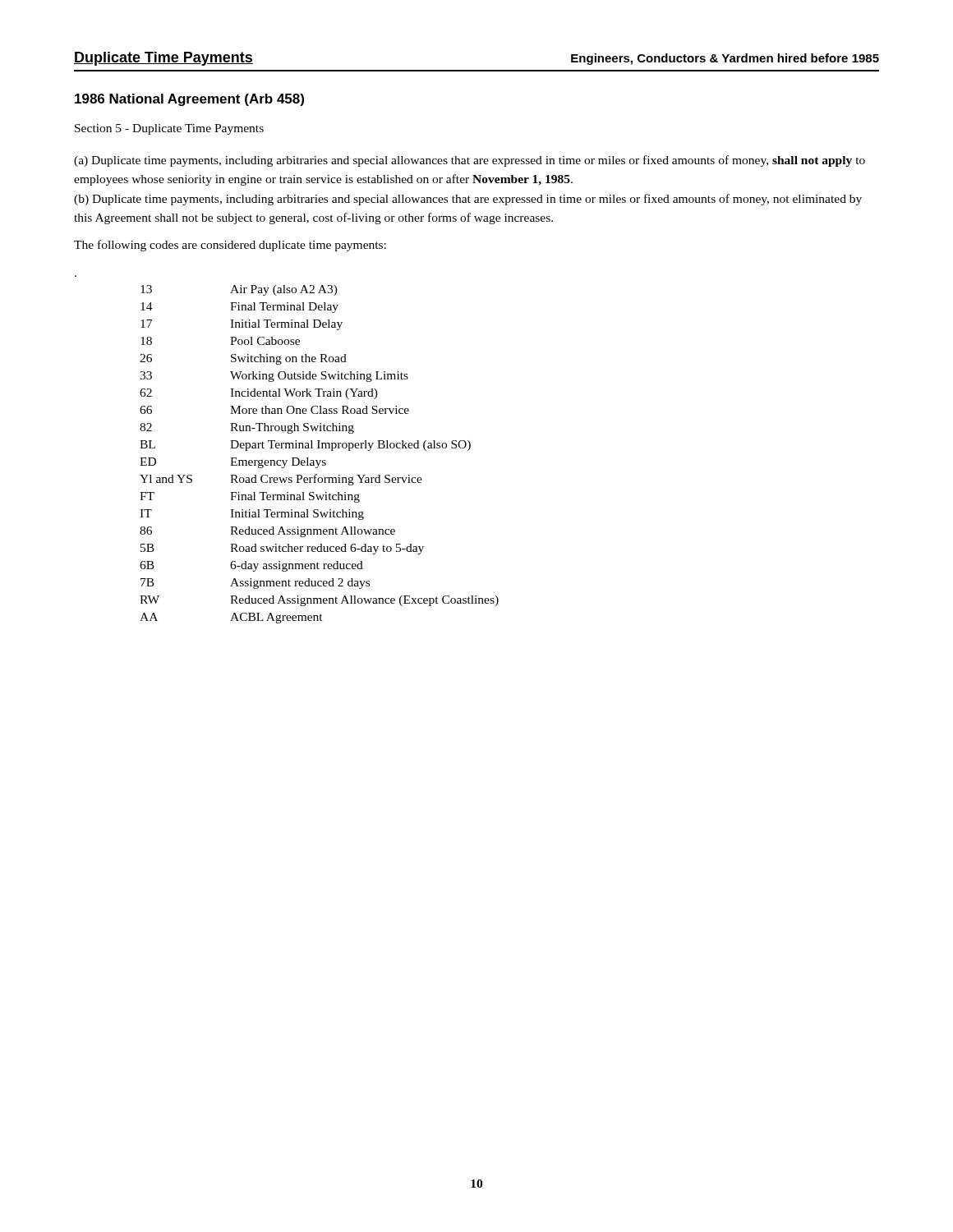Locate the text "82 Run-Through Switching"
The width and height of the screenshot is (953, 1232).
[x=247, y=428]
